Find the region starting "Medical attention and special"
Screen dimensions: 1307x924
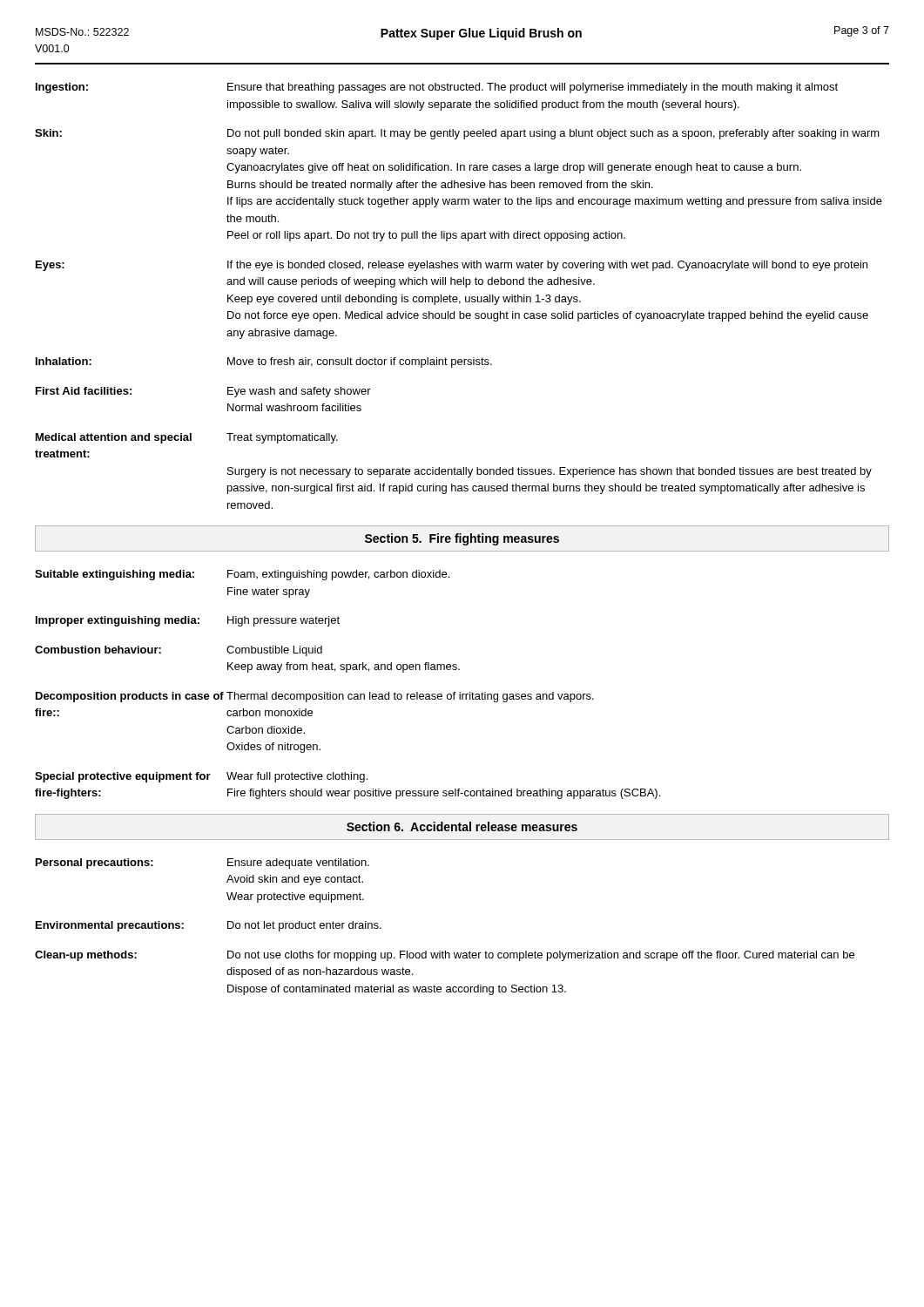[x=462, y=471]
